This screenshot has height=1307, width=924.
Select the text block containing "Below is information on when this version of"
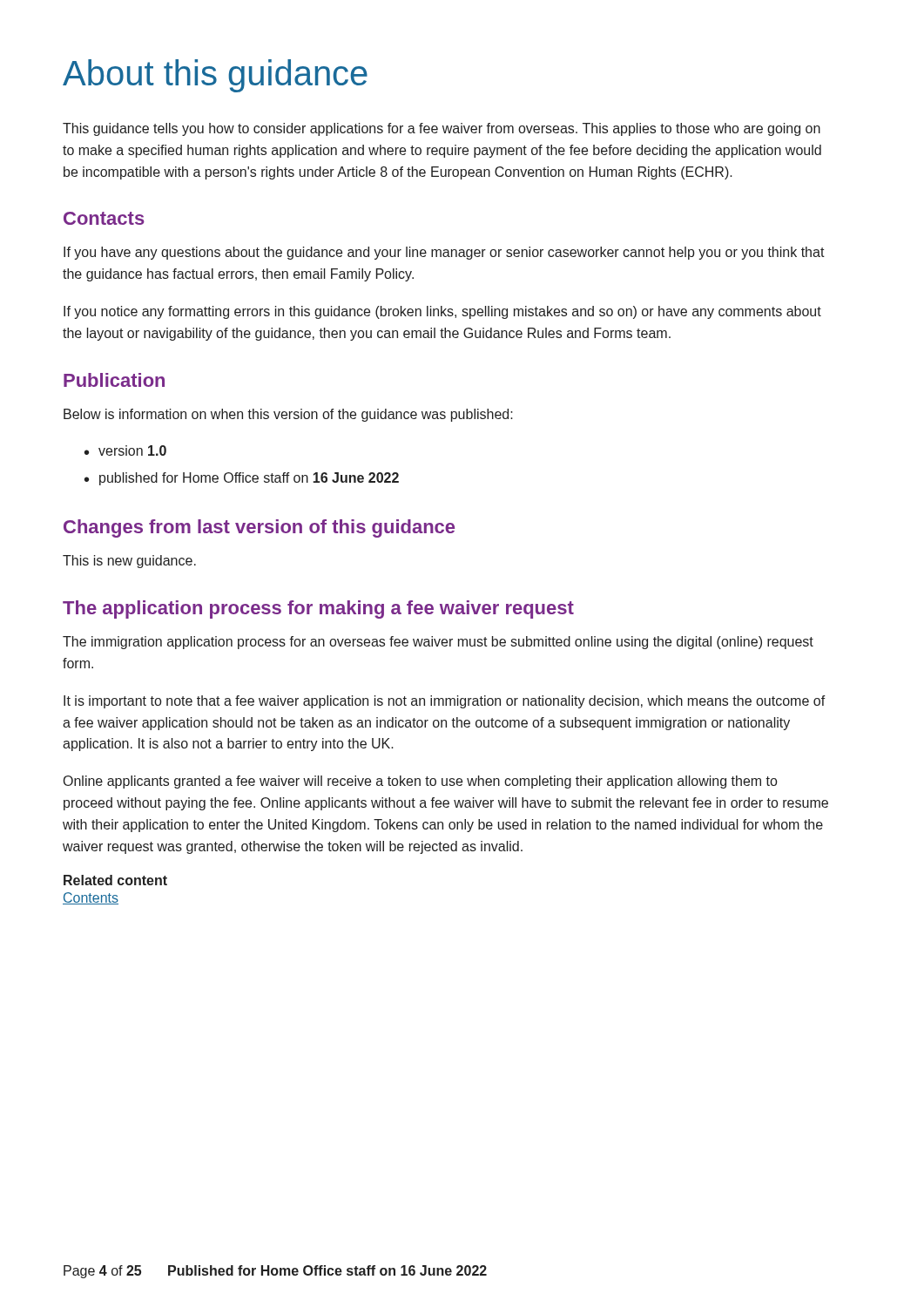click(x=446, y=415)
